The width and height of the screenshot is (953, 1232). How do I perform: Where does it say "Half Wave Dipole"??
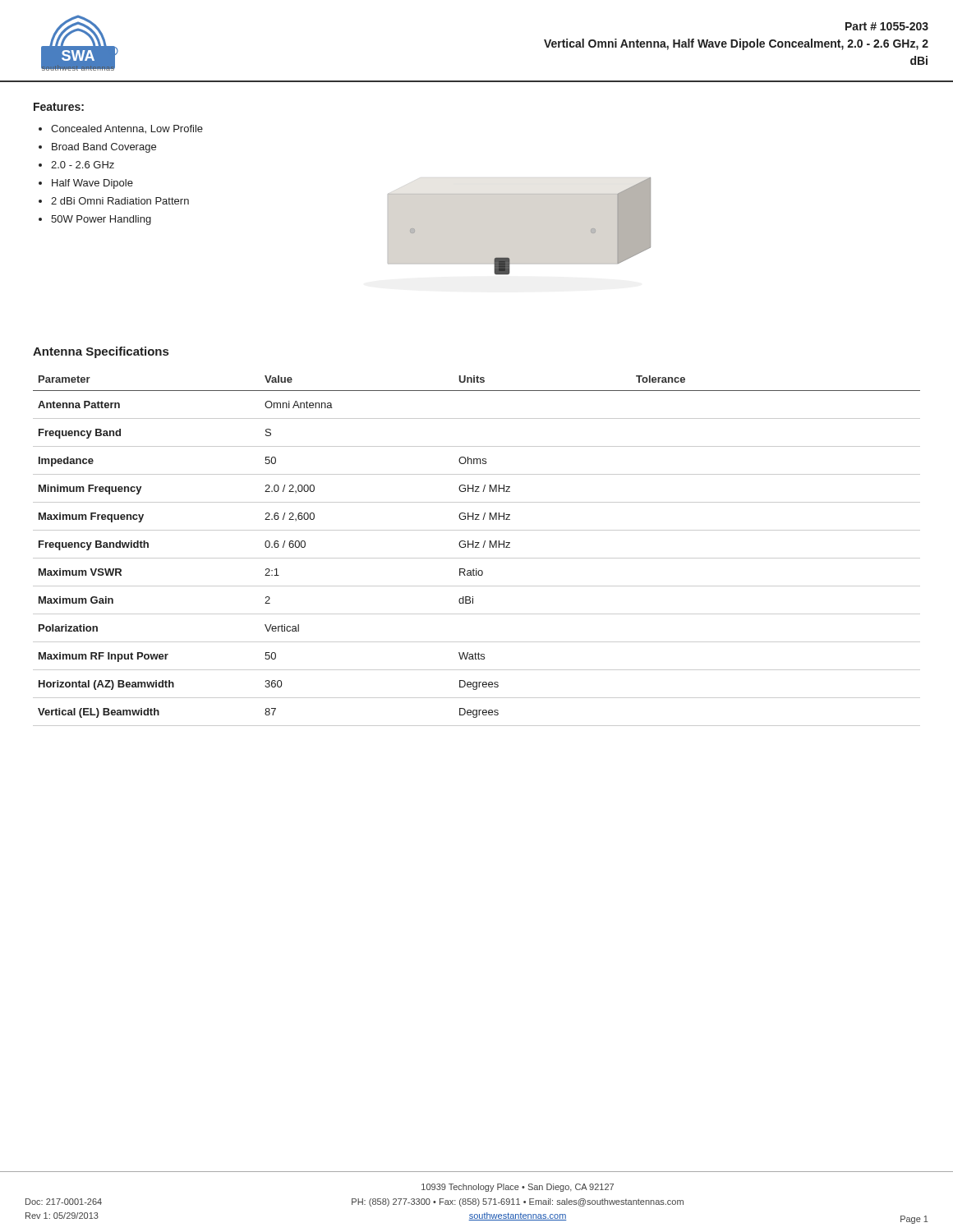tap(92, 183)
